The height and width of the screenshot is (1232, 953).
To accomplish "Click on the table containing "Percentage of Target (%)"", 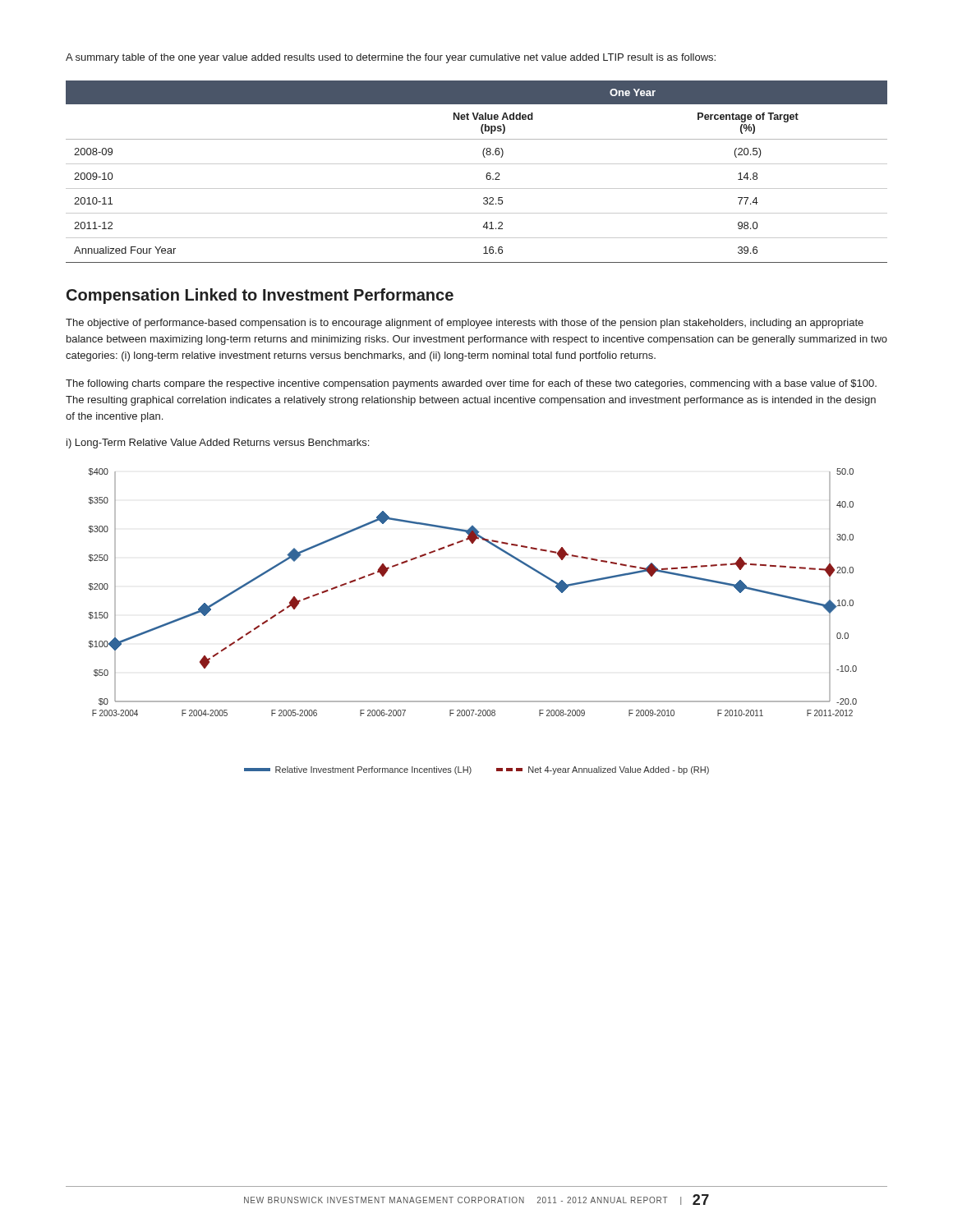I will [476, 171].
